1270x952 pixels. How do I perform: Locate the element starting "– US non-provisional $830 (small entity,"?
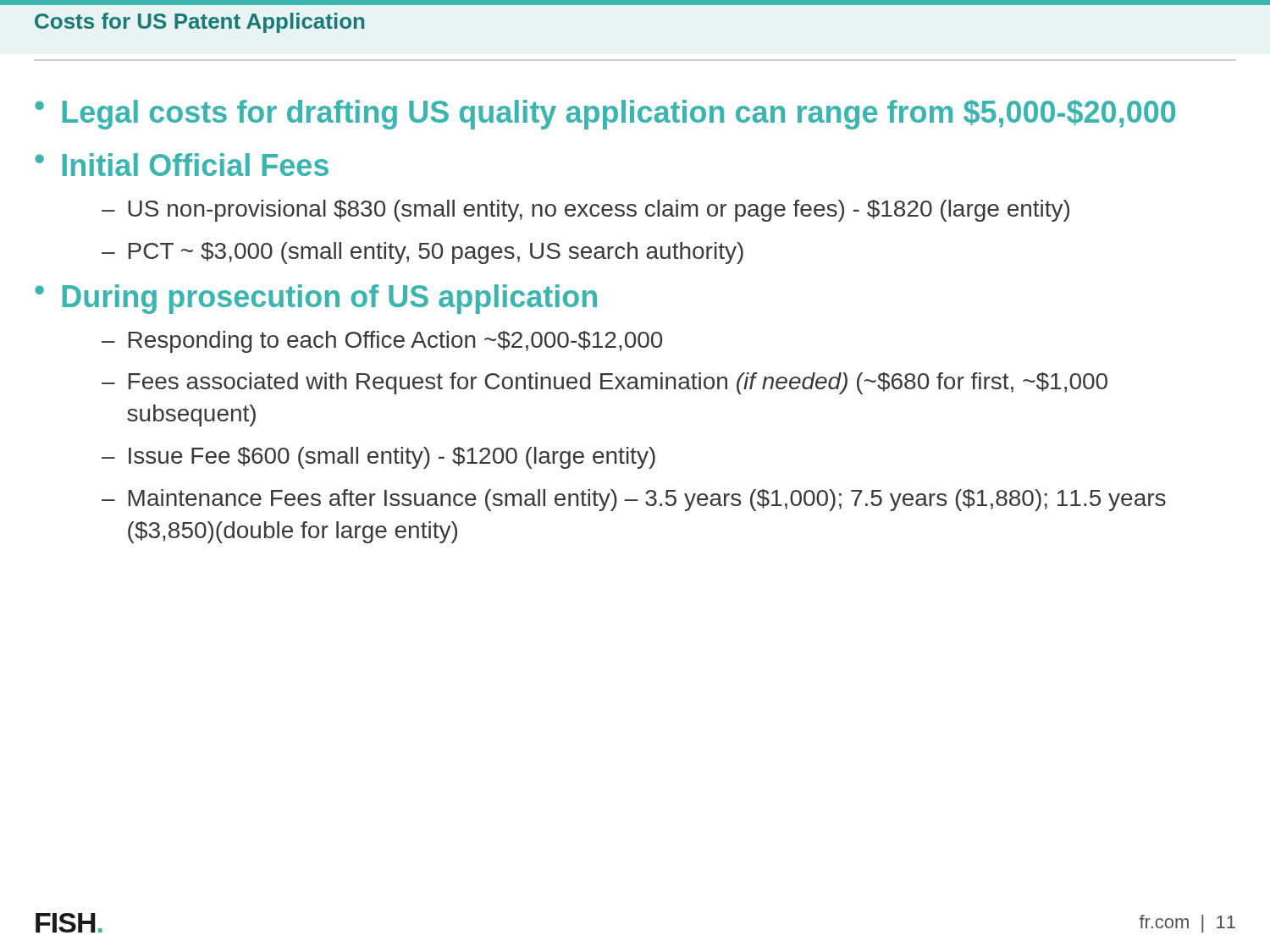[586, 209]
